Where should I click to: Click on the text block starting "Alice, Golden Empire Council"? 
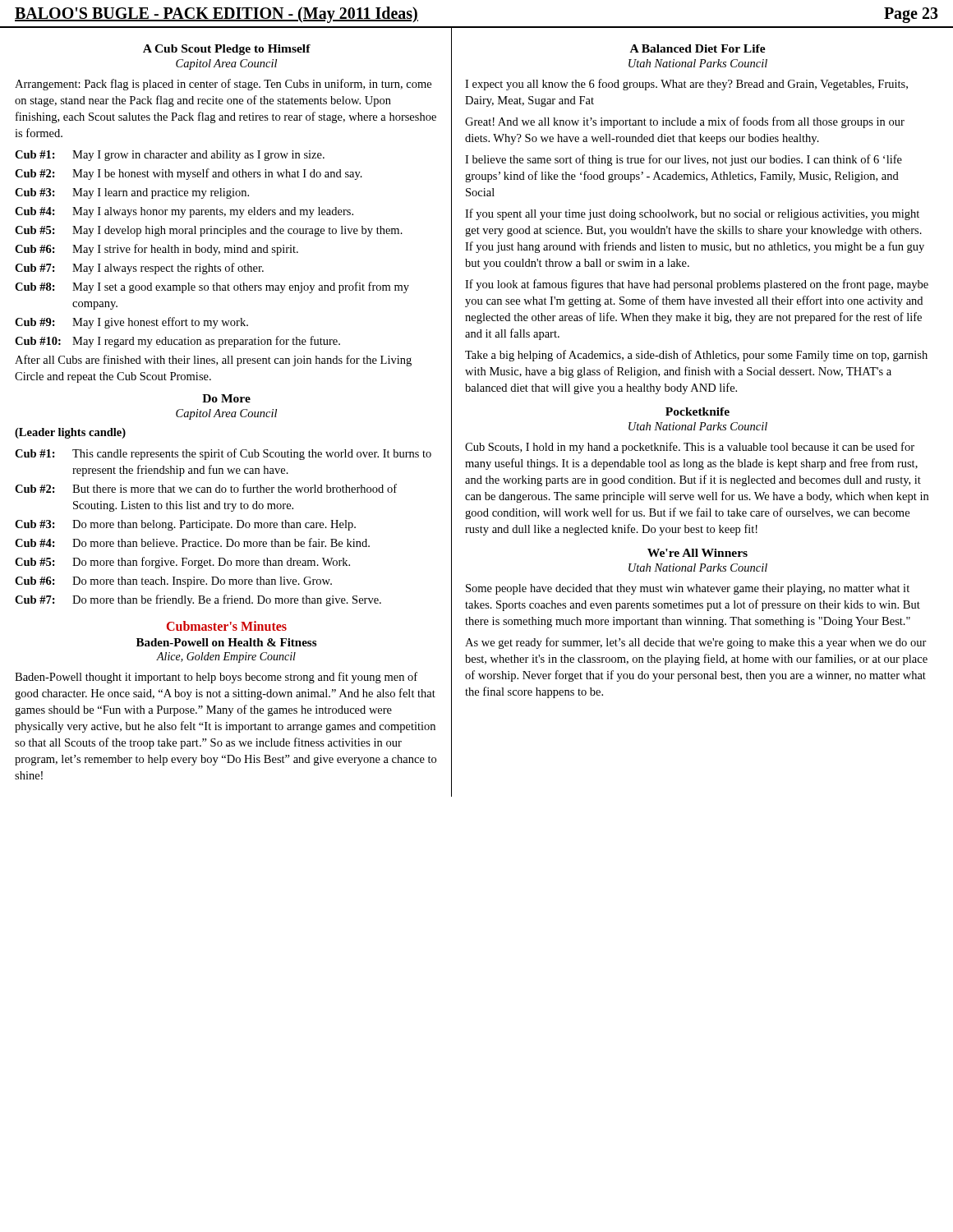coord(226,657)
